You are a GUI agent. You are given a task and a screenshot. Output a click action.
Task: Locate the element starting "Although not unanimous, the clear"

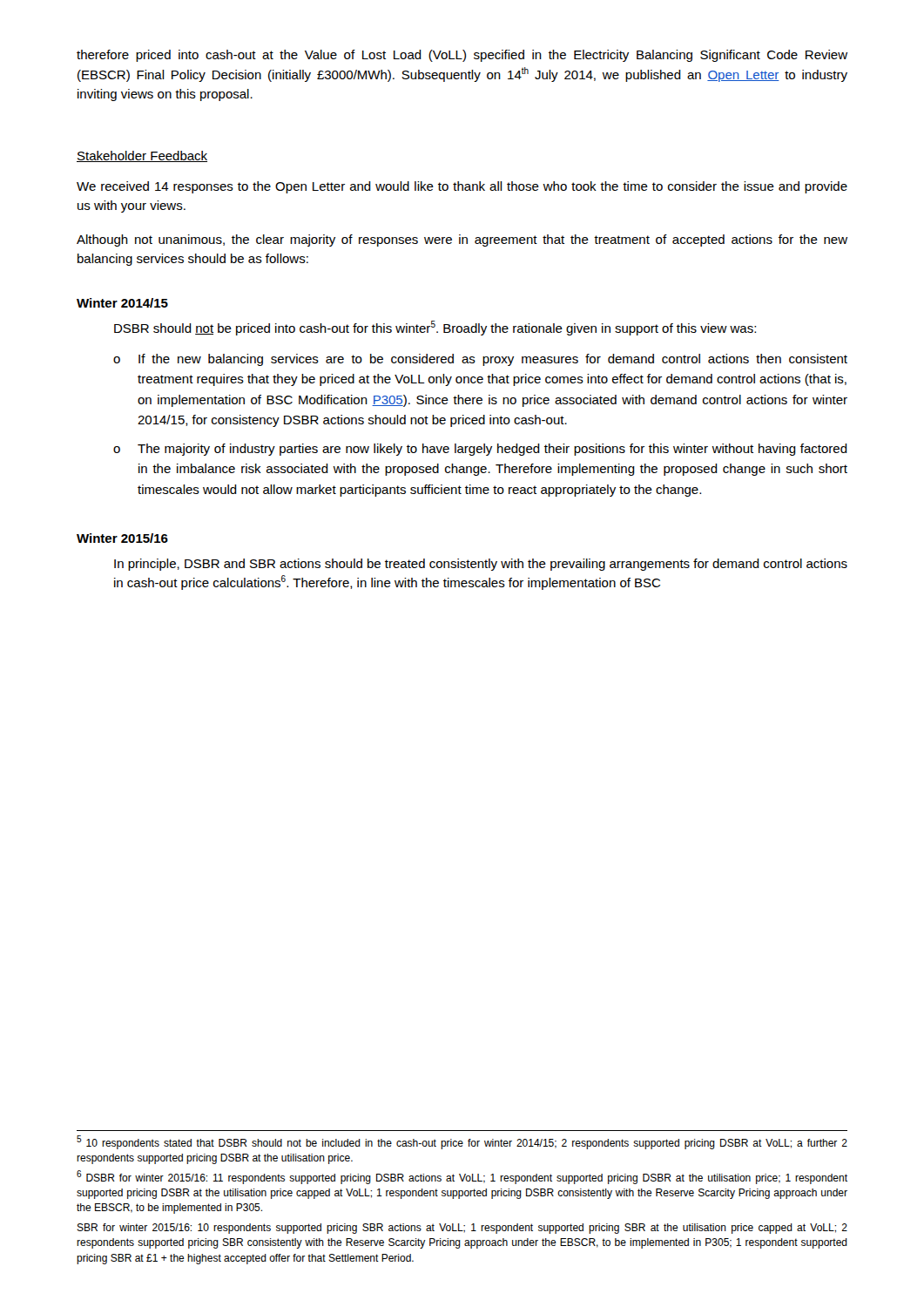[x=462, y=249]
